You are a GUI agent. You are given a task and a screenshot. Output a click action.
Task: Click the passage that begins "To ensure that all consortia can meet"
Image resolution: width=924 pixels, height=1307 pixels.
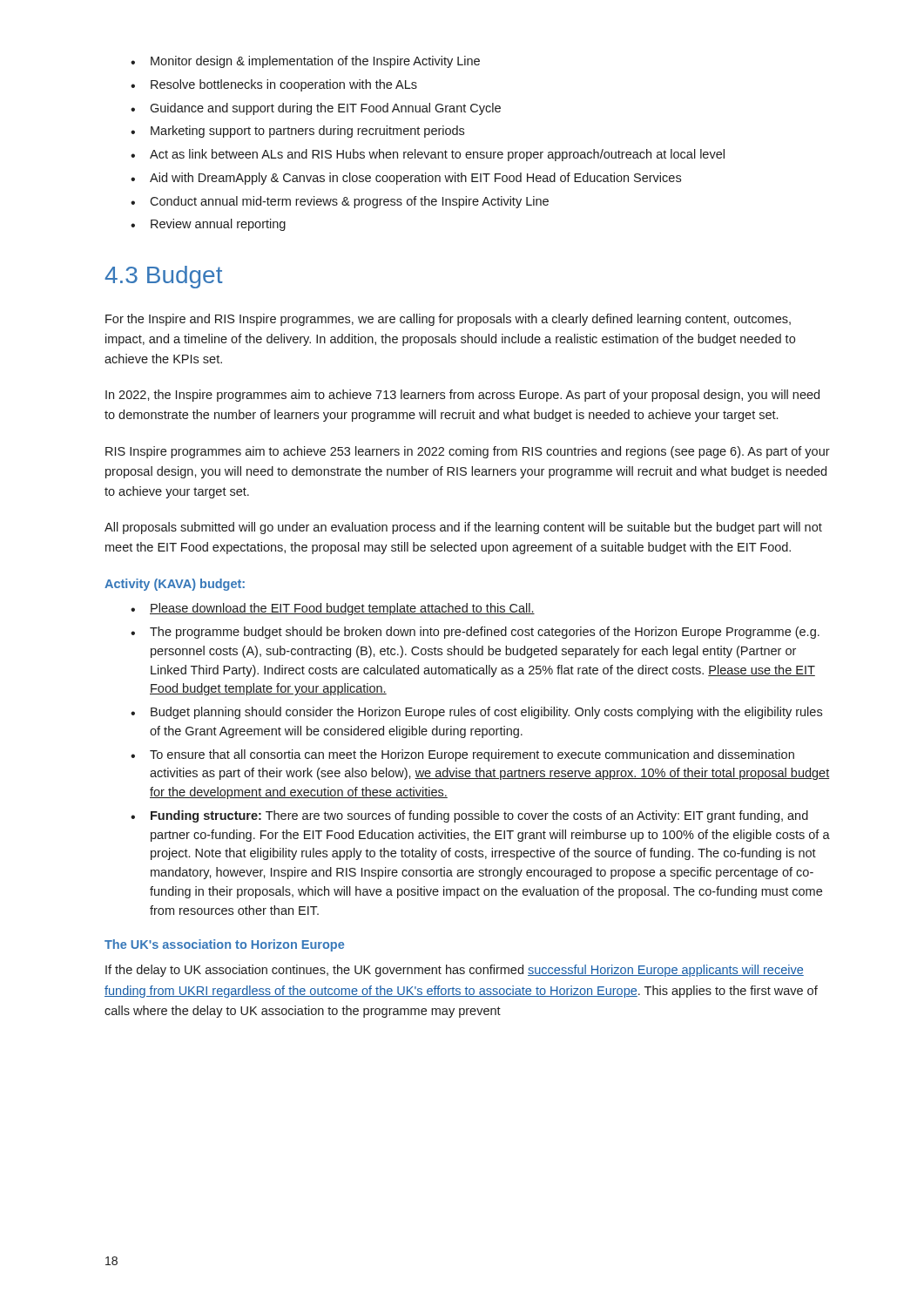pos(489,773)
